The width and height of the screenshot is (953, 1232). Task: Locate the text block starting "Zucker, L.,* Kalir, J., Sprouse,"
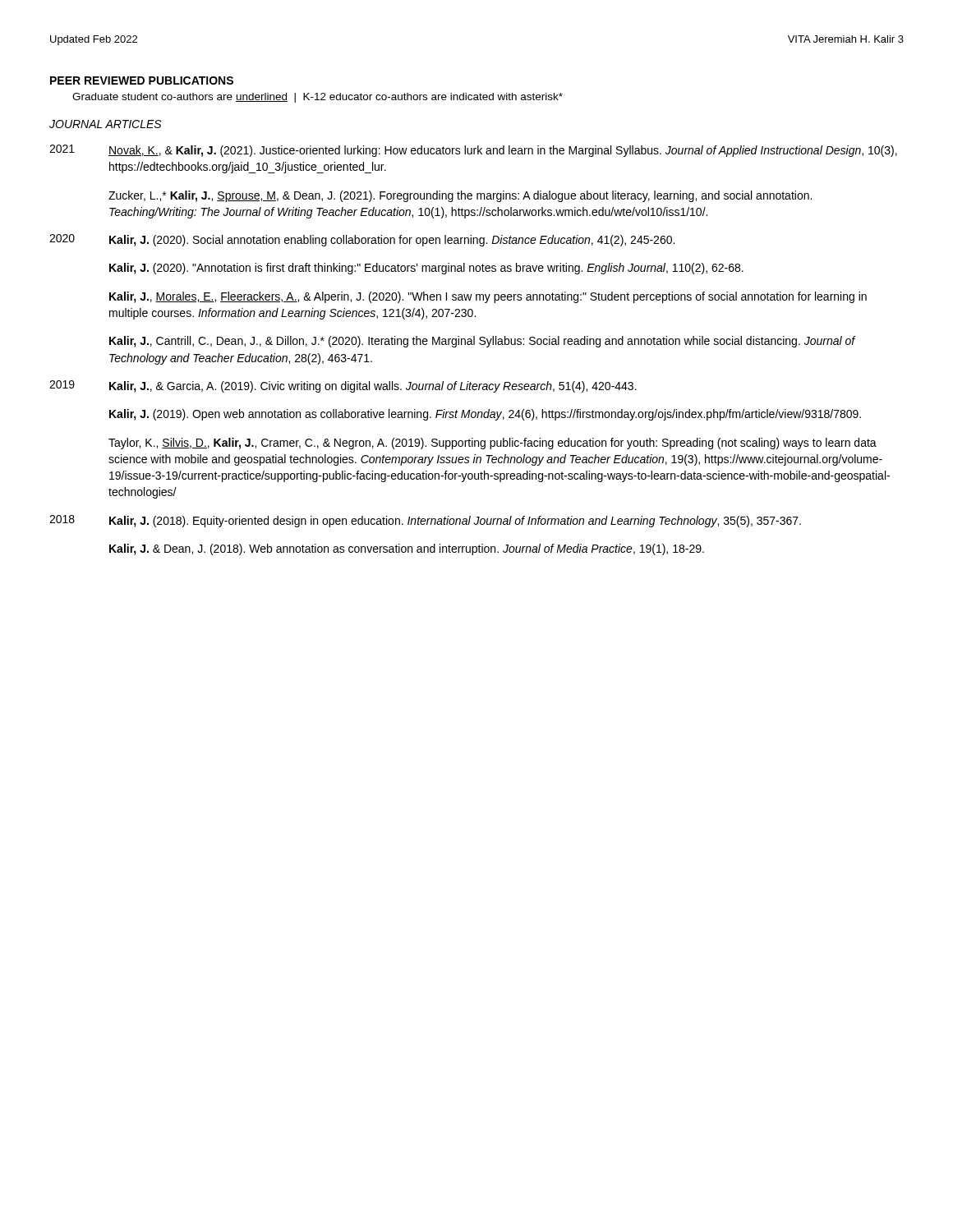(x=476, y=204)
